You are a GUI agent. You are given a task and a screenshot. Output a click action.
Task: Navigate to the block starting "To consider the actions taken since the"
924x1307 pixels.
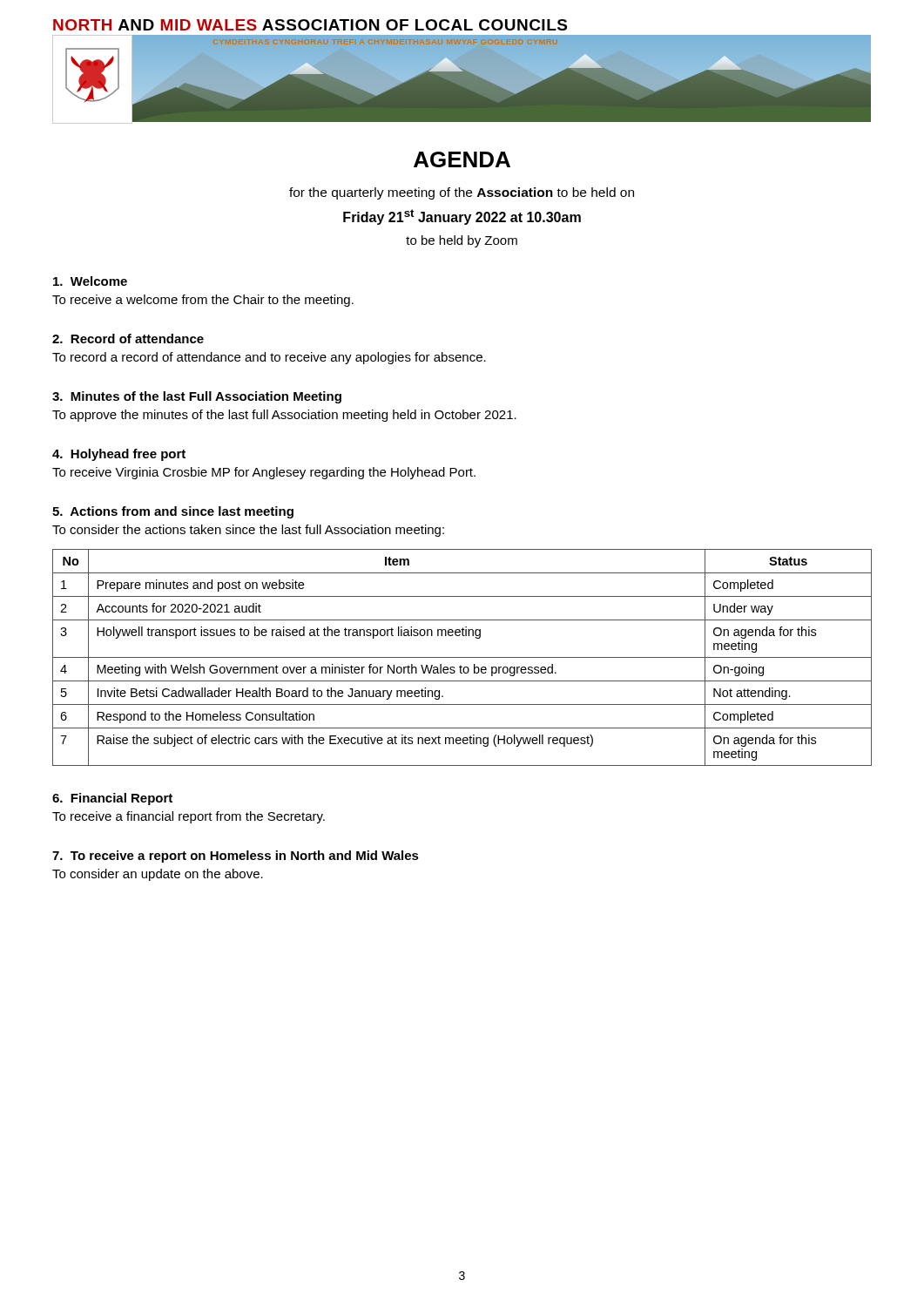pyautogui.click(x=249, y=529)
